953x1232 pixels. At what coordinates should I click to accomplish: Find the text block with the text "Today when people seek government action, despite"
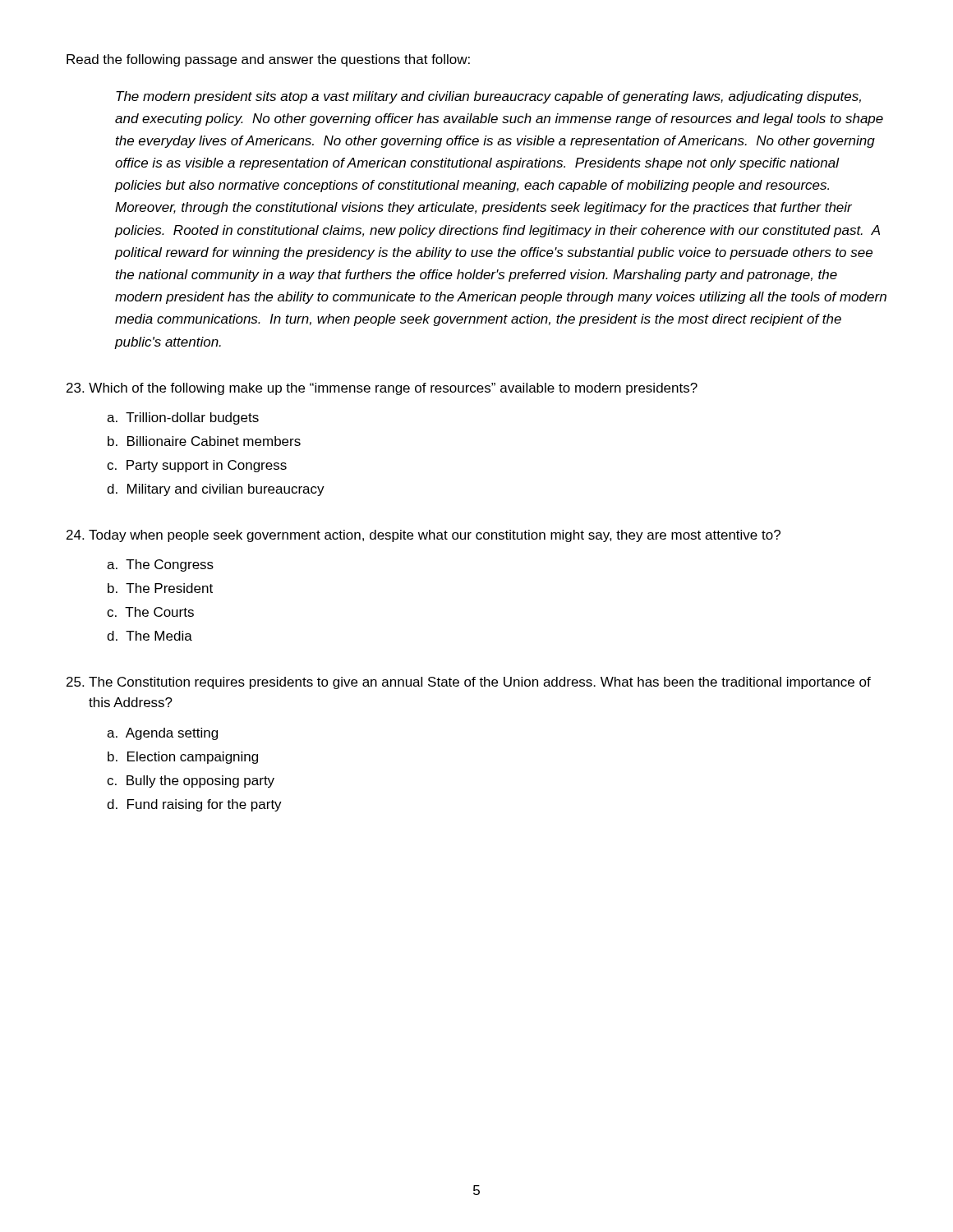423,535
